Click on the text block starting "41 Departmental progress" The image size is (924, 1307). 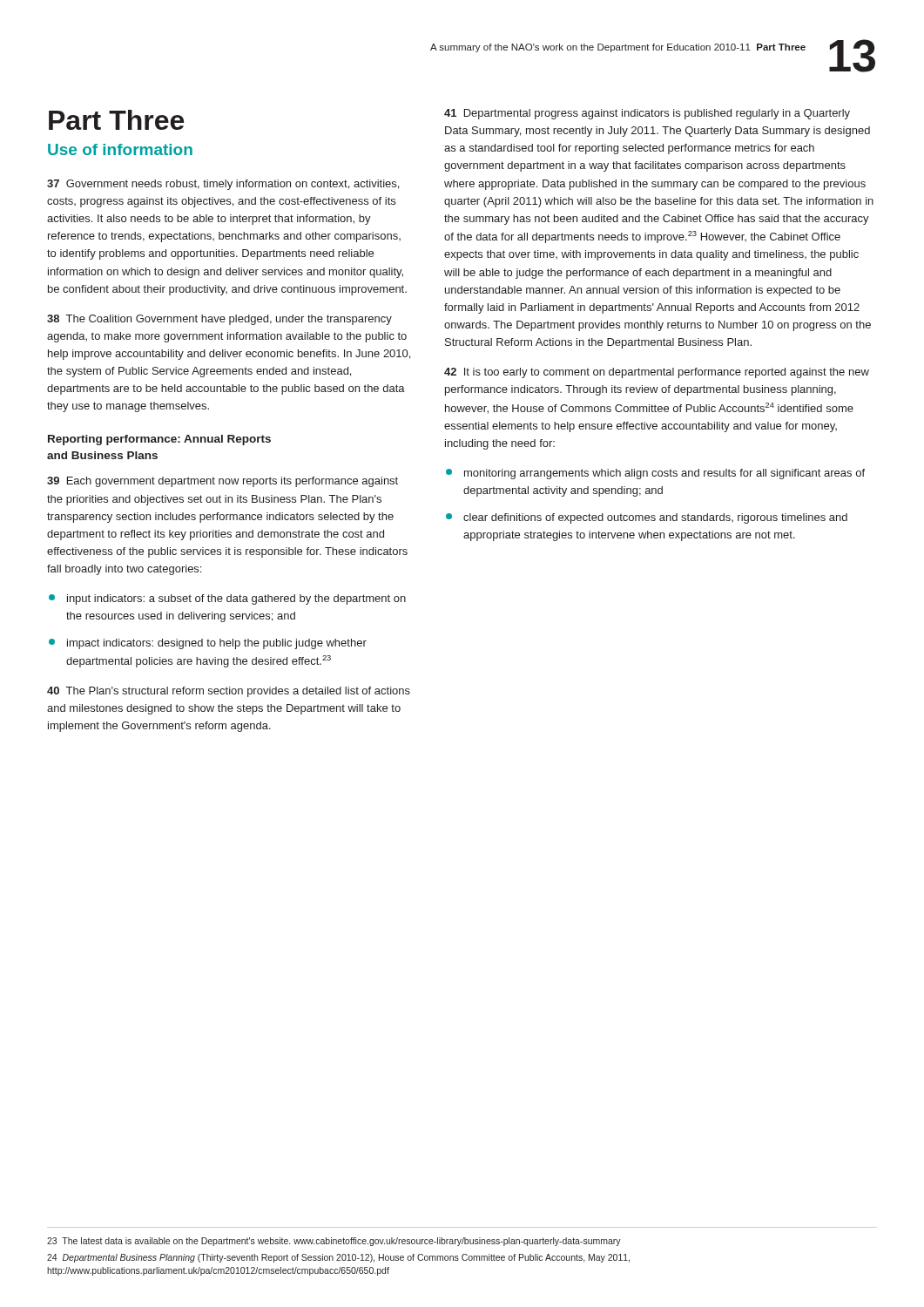659,227
